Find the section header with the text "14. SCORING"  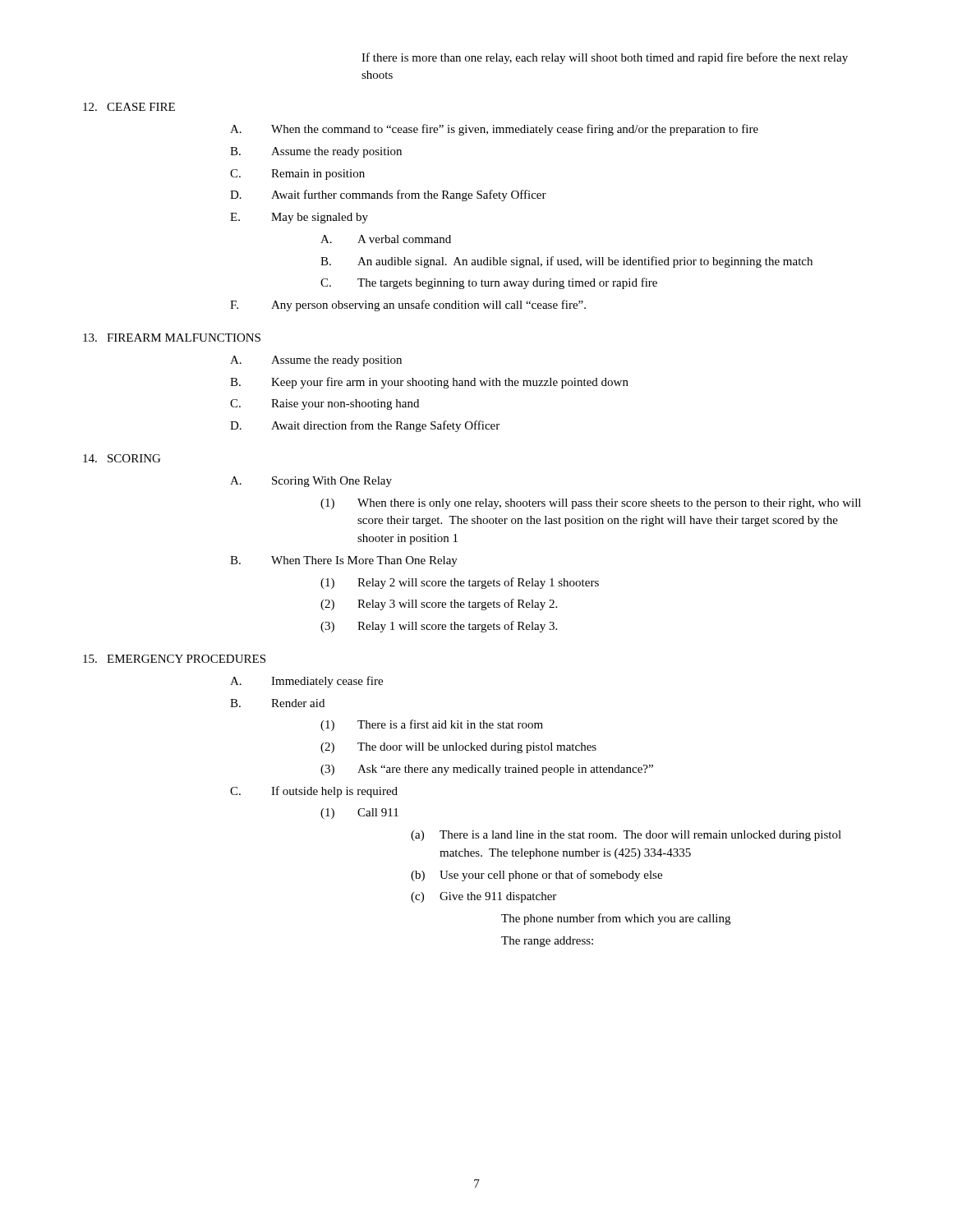pos(122,458)
